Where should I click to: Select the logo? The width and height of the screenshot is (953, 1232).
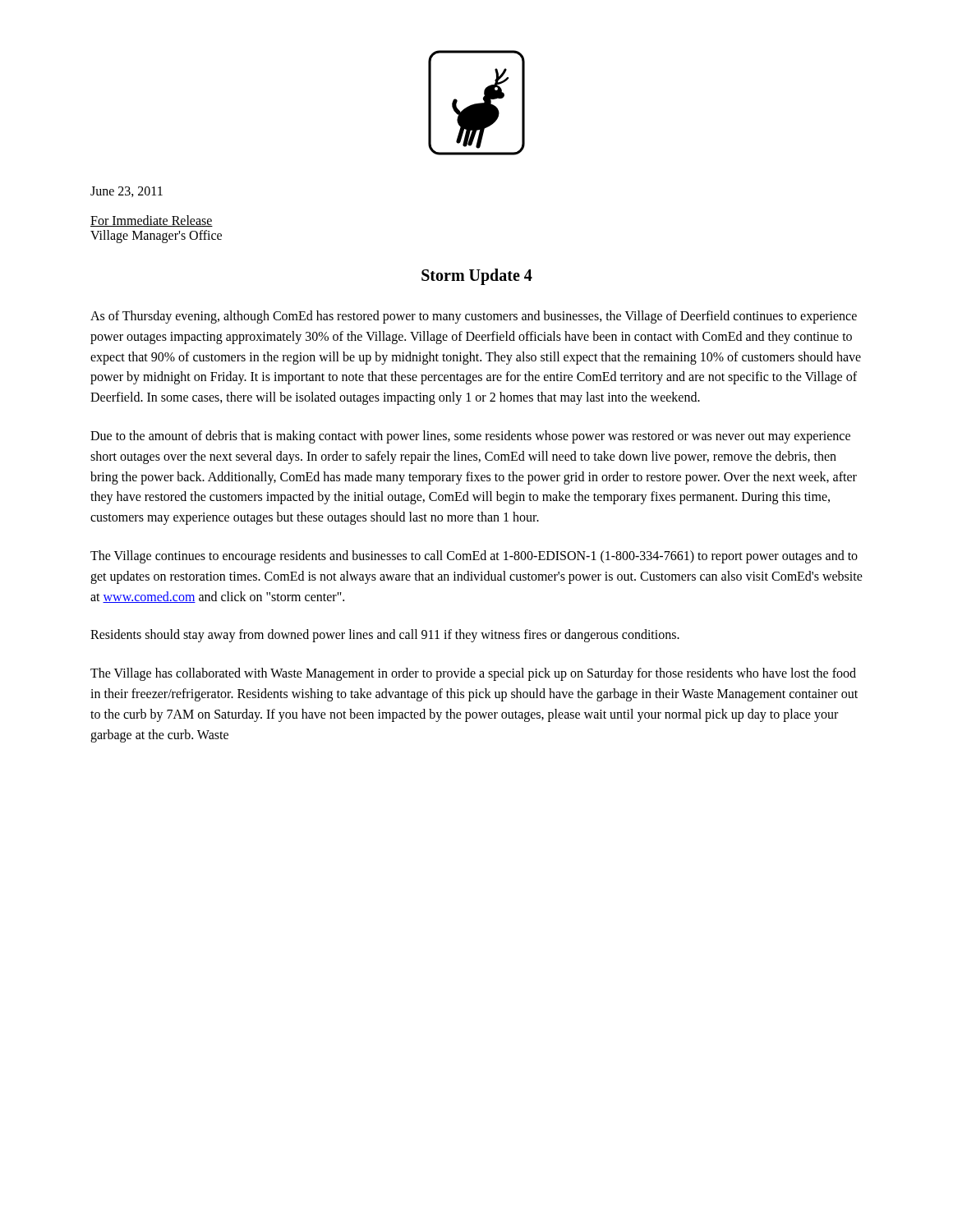(x=476, y=104)
